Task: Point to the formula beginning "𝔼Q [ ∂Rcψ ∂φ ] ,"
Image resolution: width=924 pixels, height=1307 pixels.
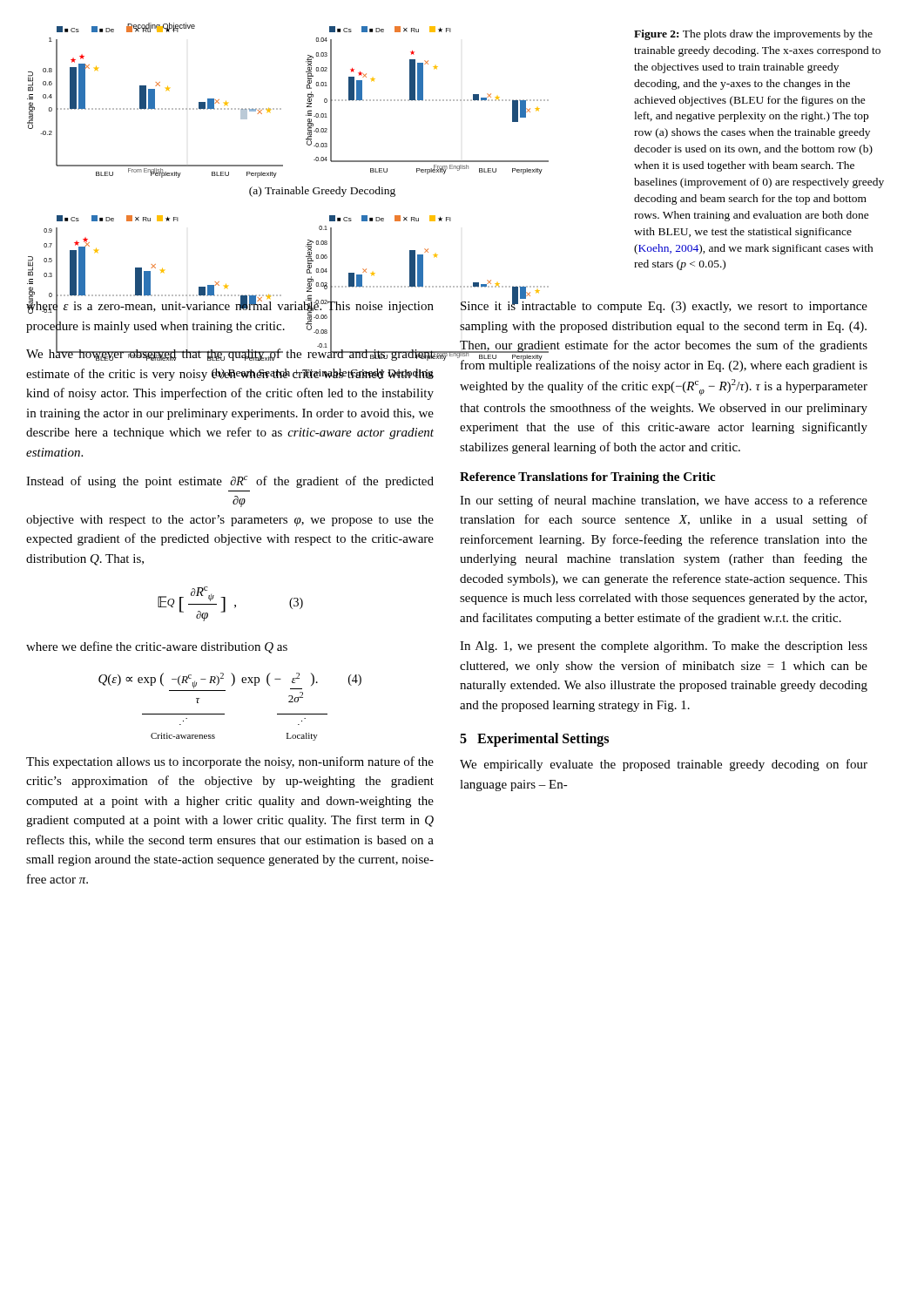Action: tap(230, 602)
